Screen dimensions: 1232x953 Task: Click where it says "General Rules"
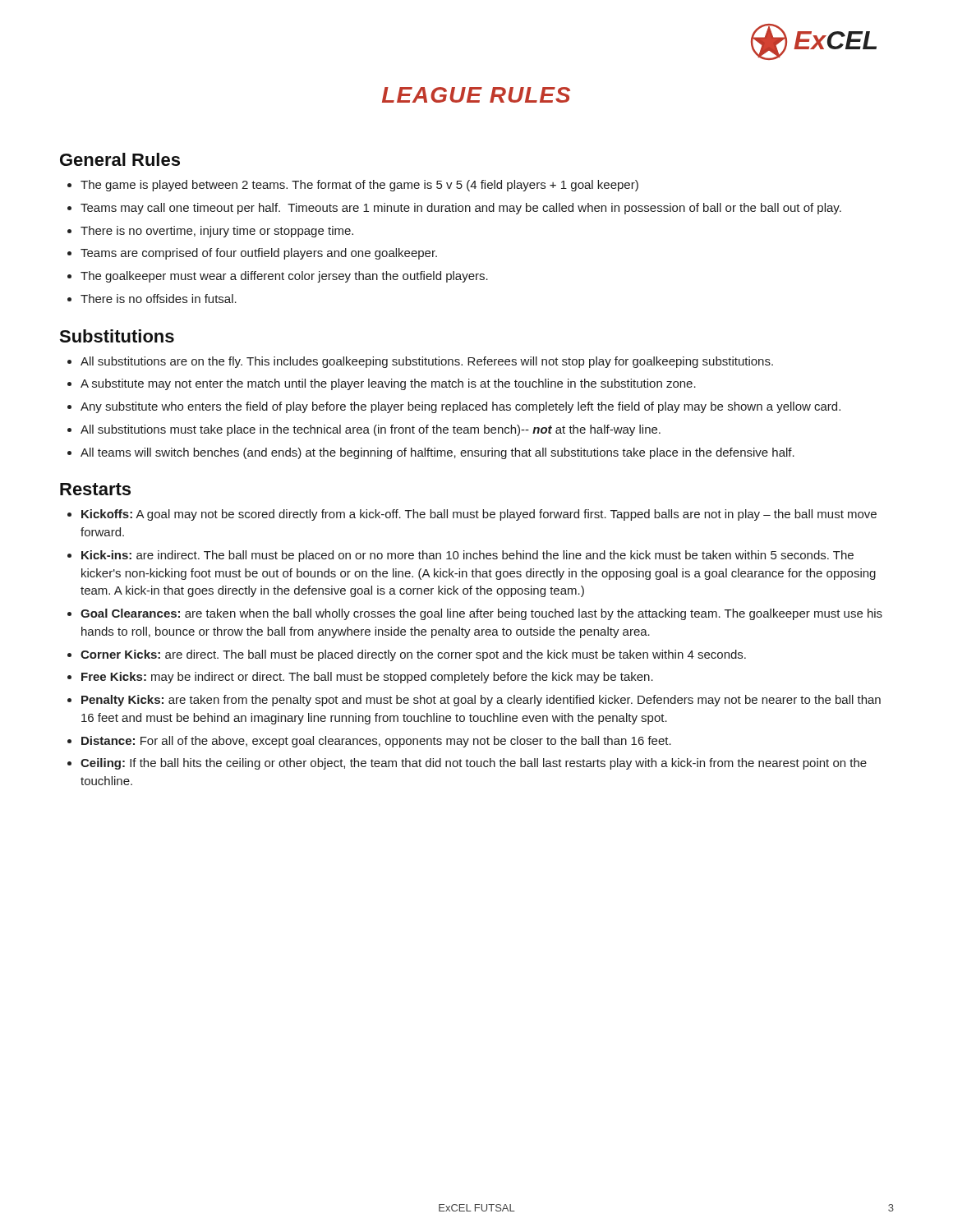tap(120, 160)
